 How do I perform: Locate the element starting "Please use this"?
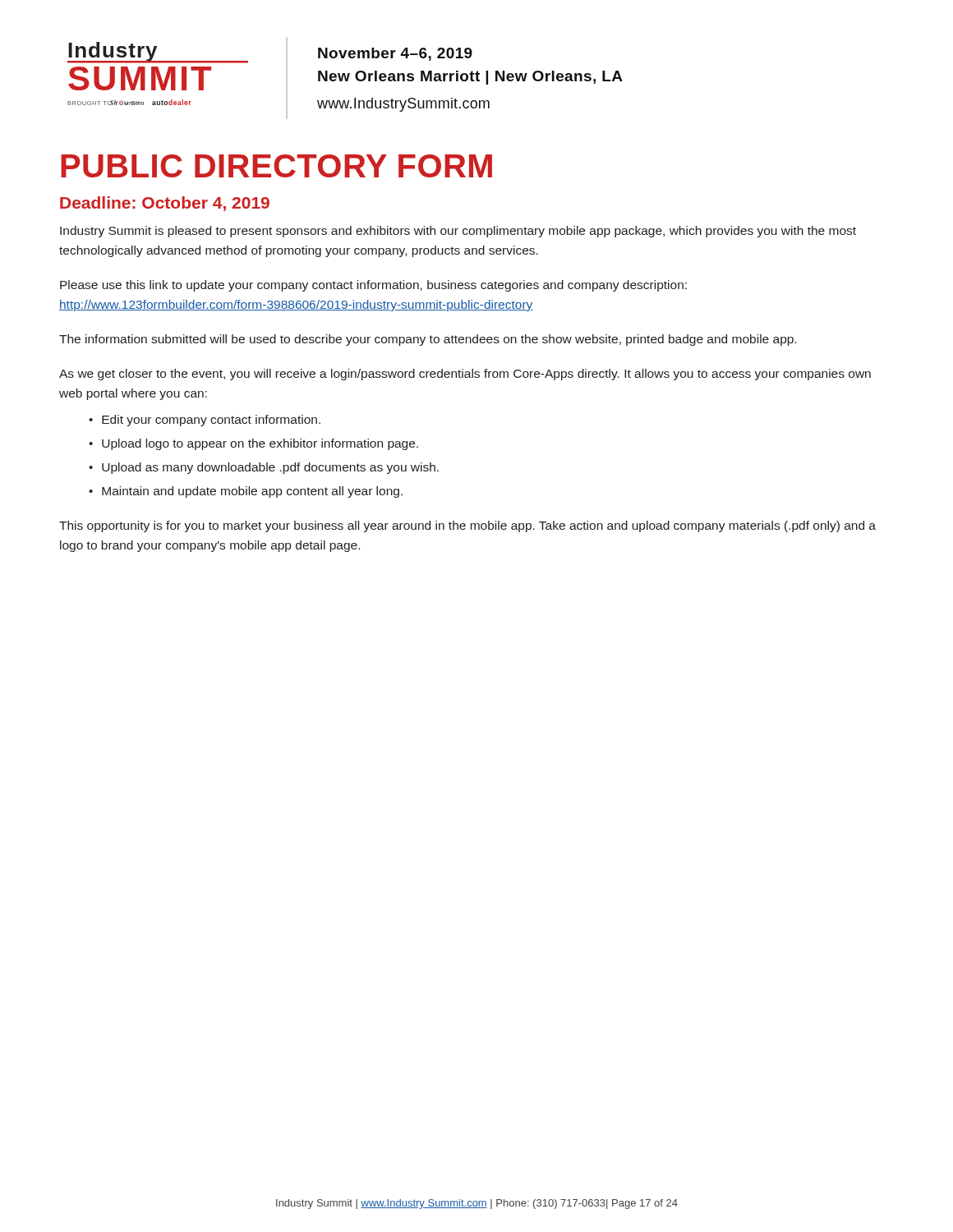tap(373, 295)
